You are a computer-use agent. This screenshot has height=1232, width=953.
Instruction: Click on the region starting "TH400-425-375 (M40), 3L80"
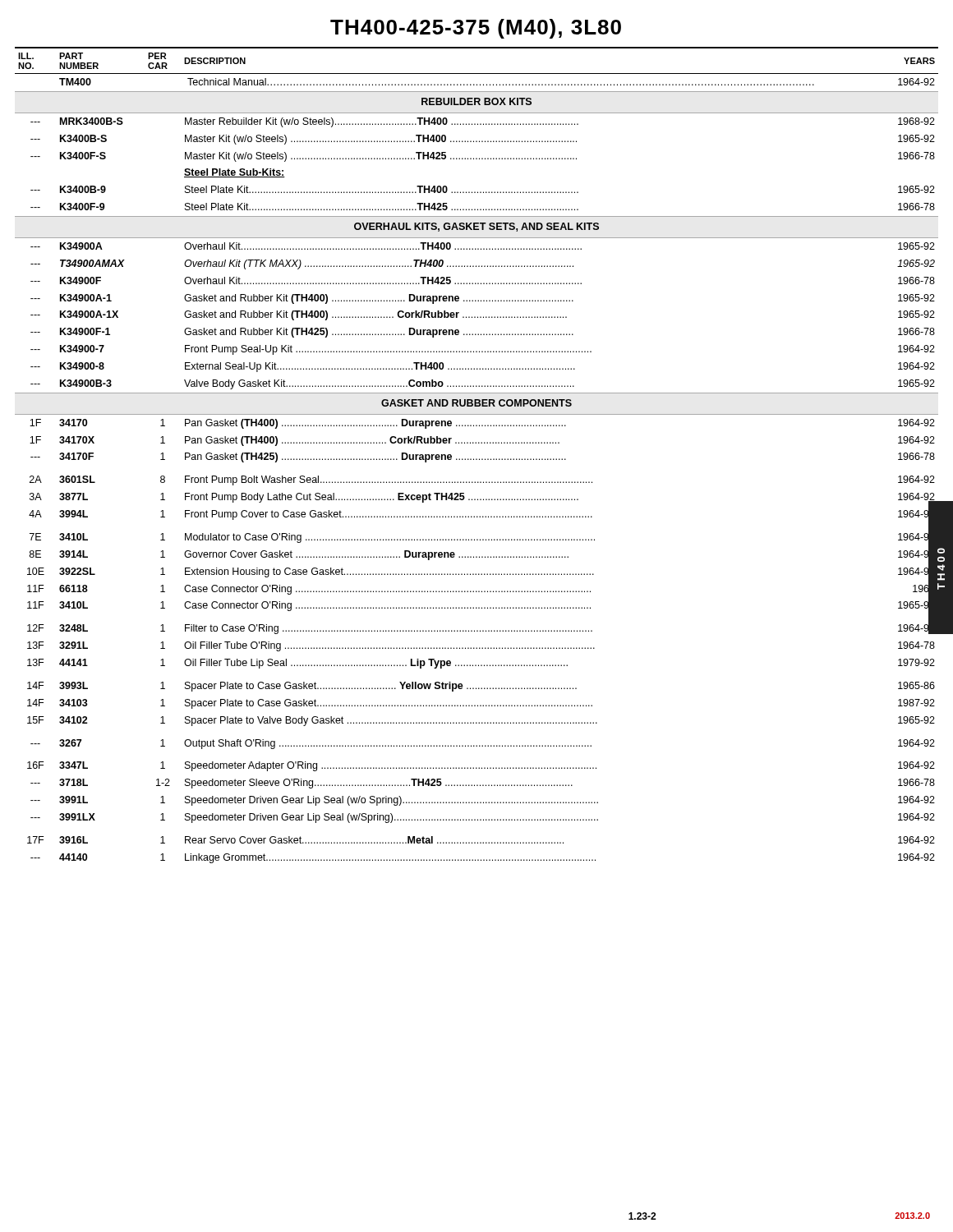tap(476, 27)
